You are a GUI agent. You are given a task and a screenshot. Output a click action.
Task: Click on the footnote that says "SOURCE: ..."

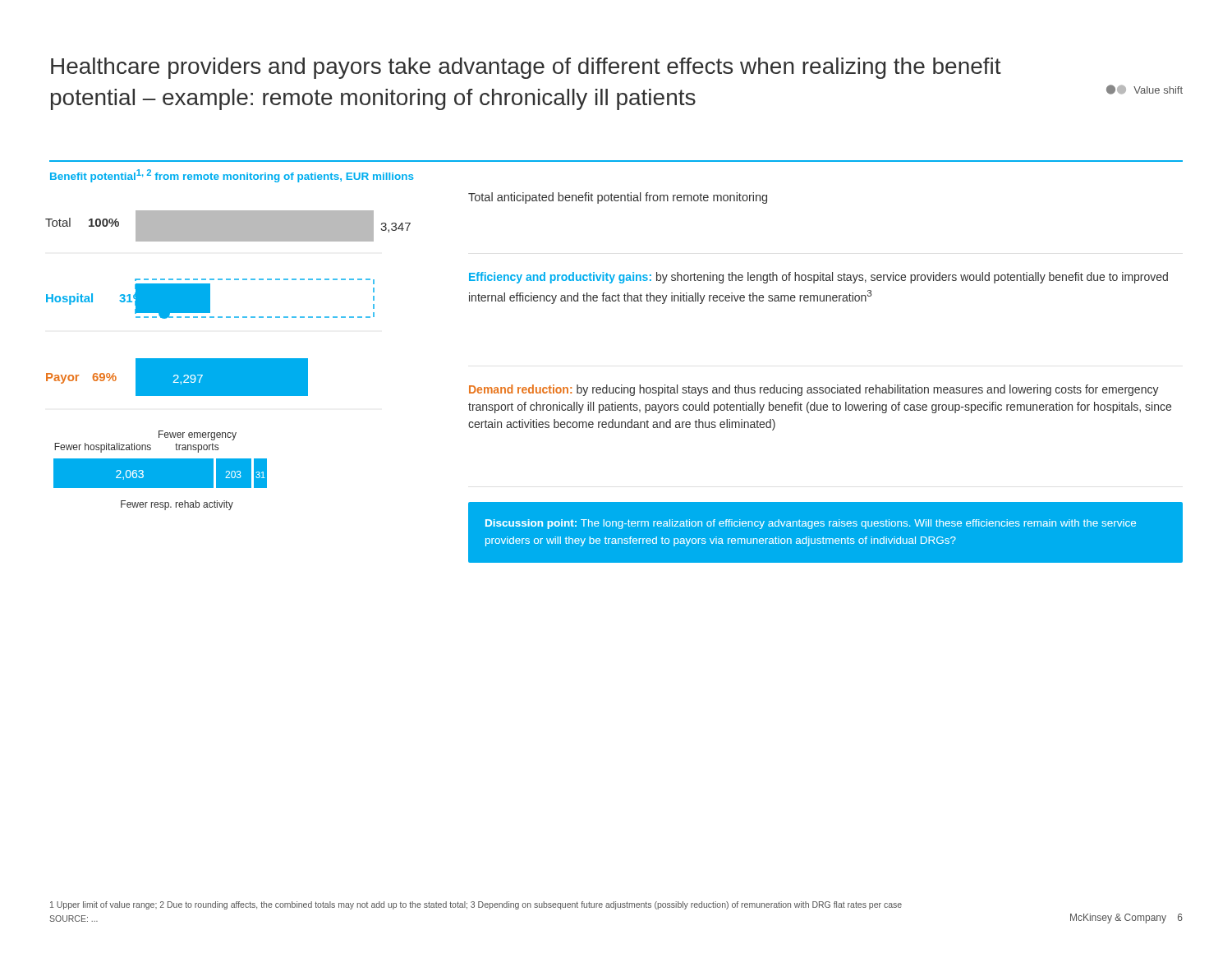(x=74, y=919)
